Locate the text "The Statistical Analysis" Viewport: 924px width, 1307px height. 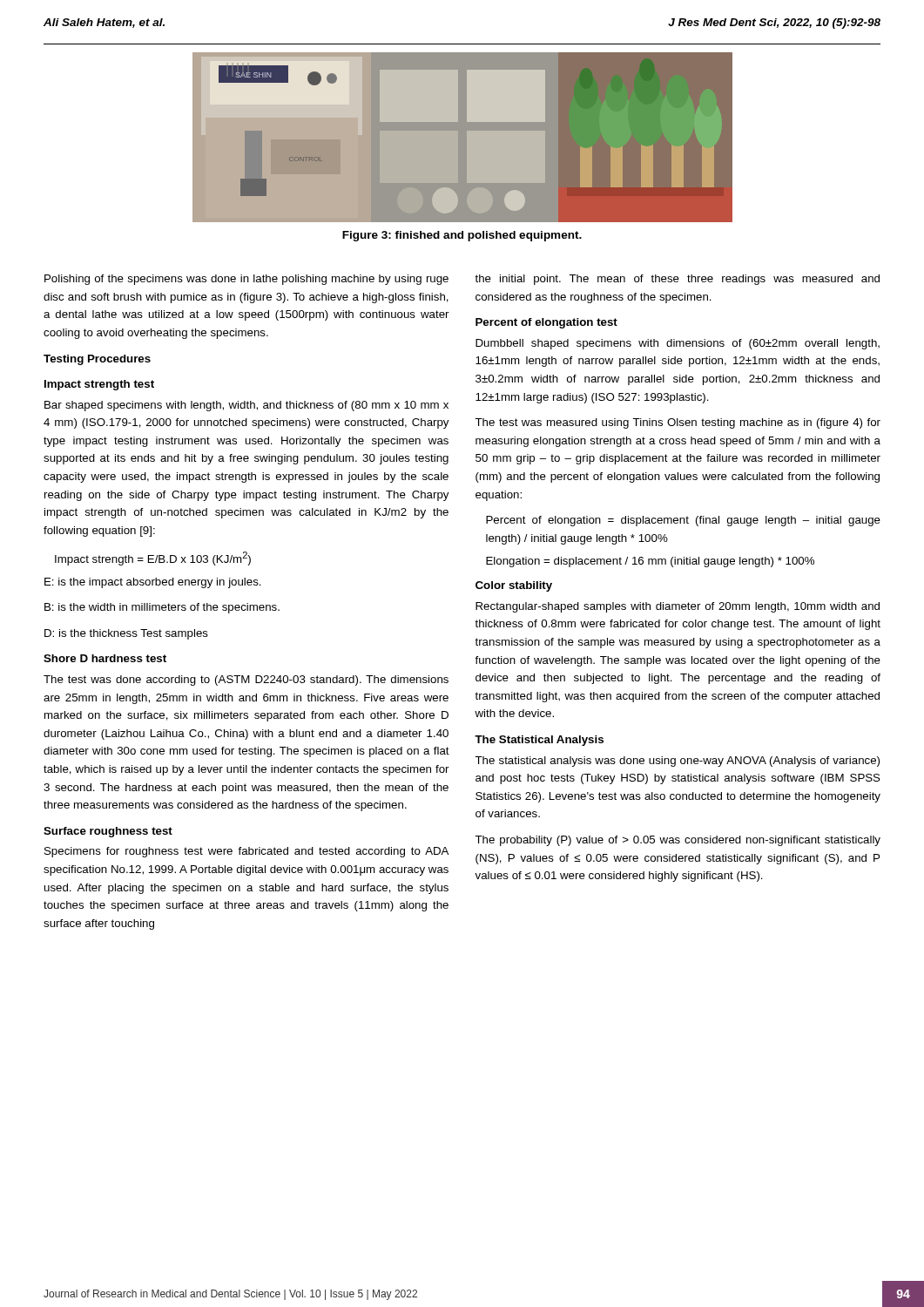540,739
